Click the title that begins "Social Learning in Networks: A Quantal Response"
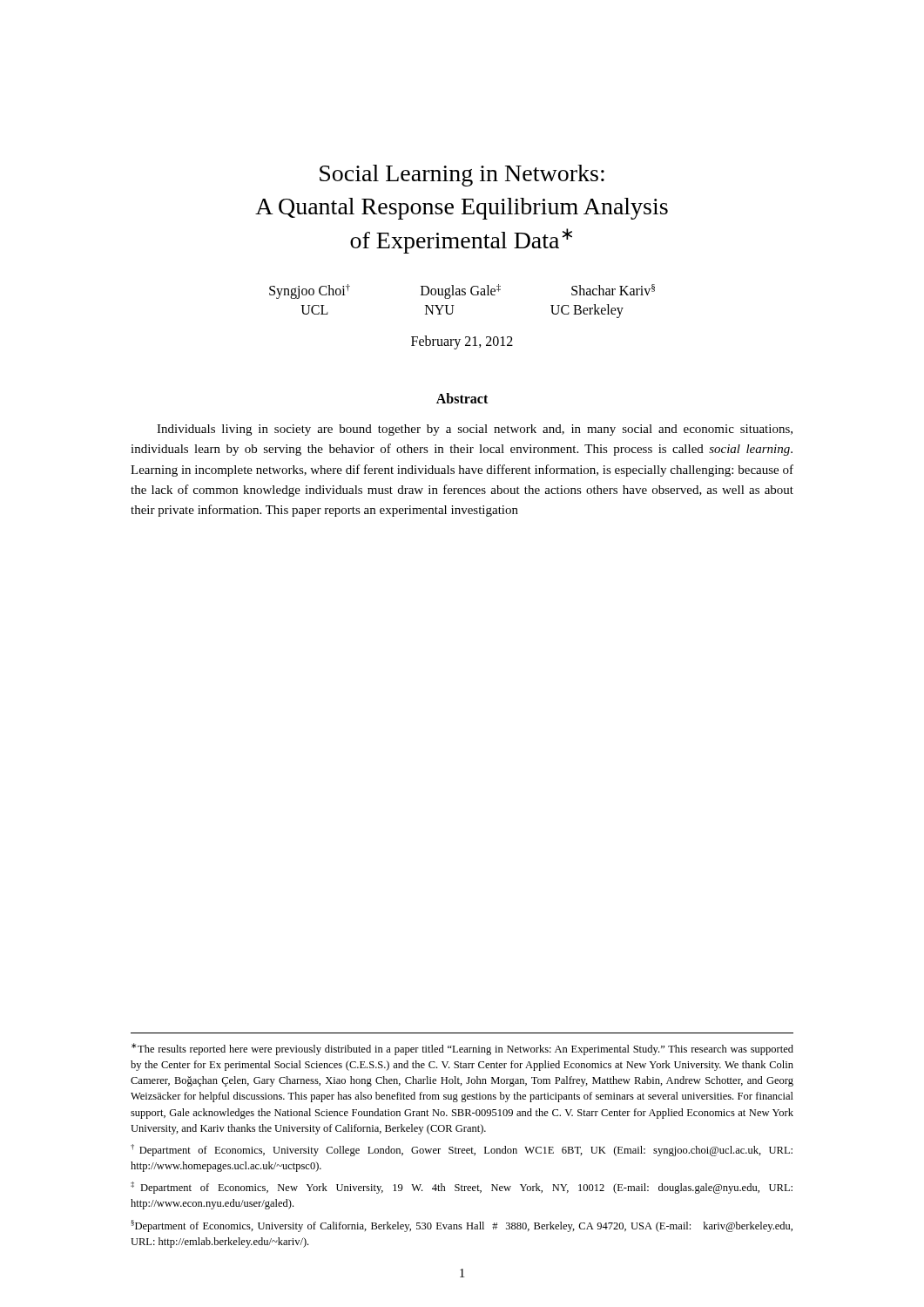The height and width of the screenshot is (1307, 924). [462, 207]
